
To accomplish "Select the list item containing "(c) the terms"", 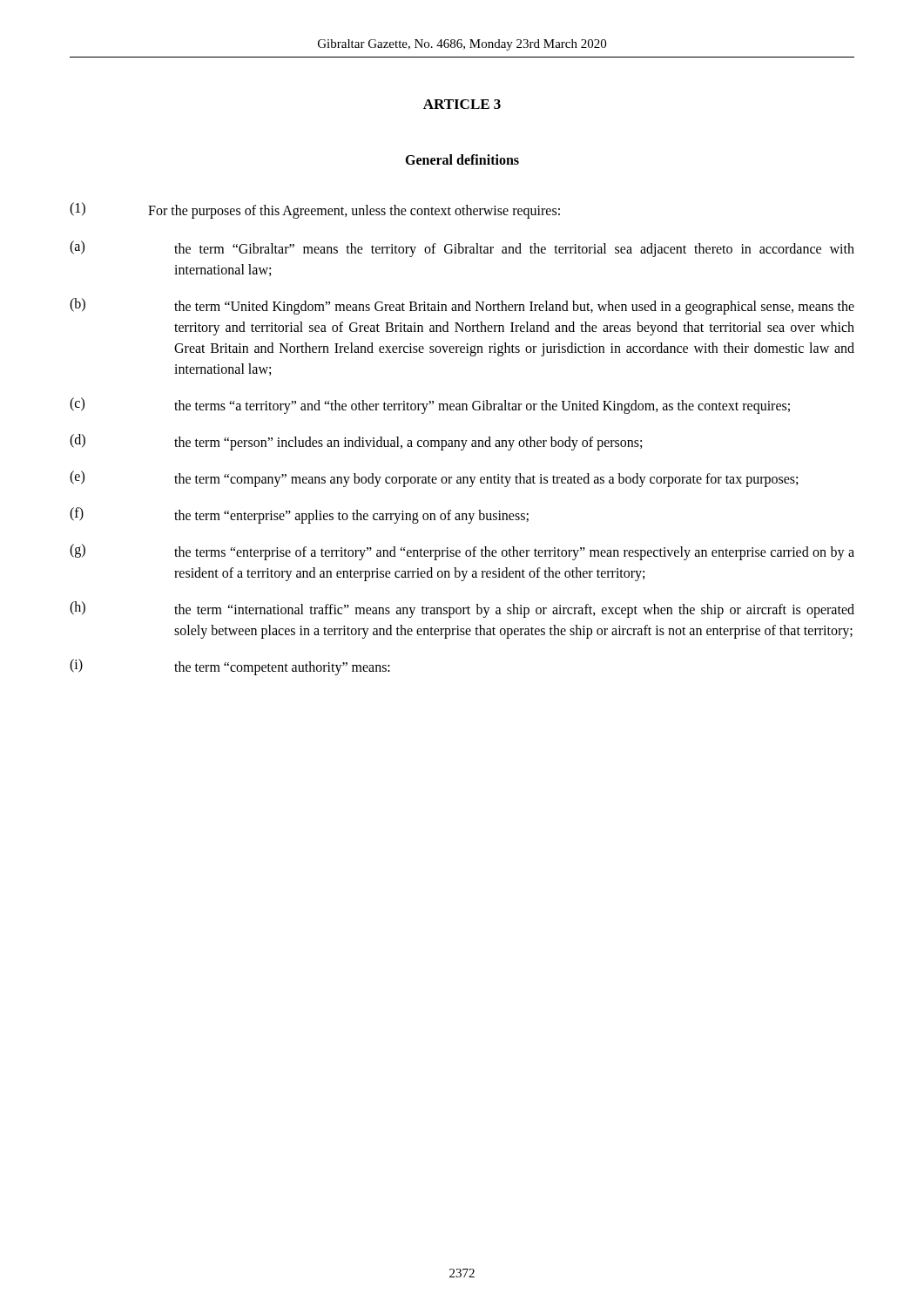I will [462, 406].
